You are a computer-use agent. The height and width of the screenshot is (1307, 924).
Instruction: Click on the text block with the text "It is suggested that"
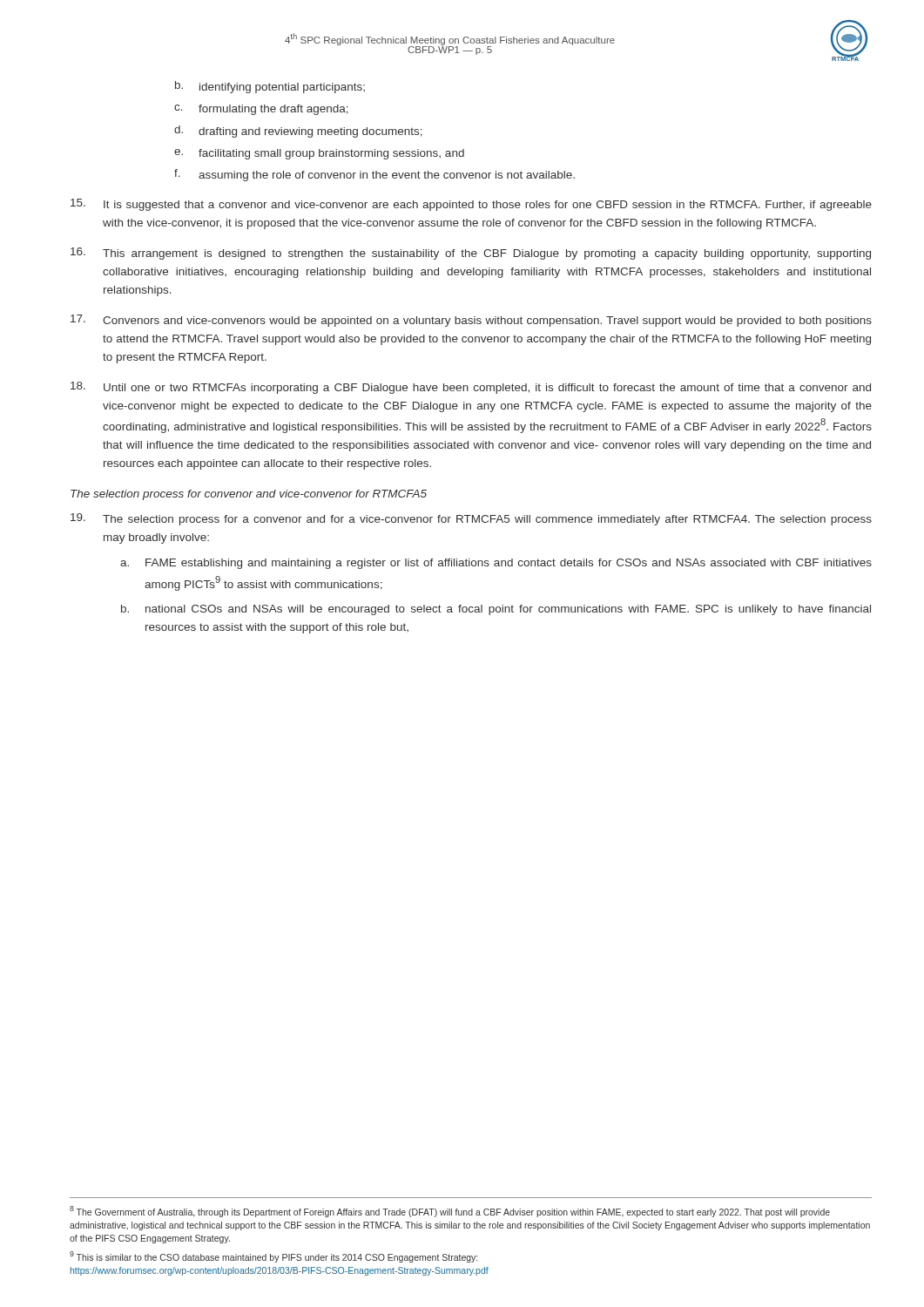[x=471, y=215]
